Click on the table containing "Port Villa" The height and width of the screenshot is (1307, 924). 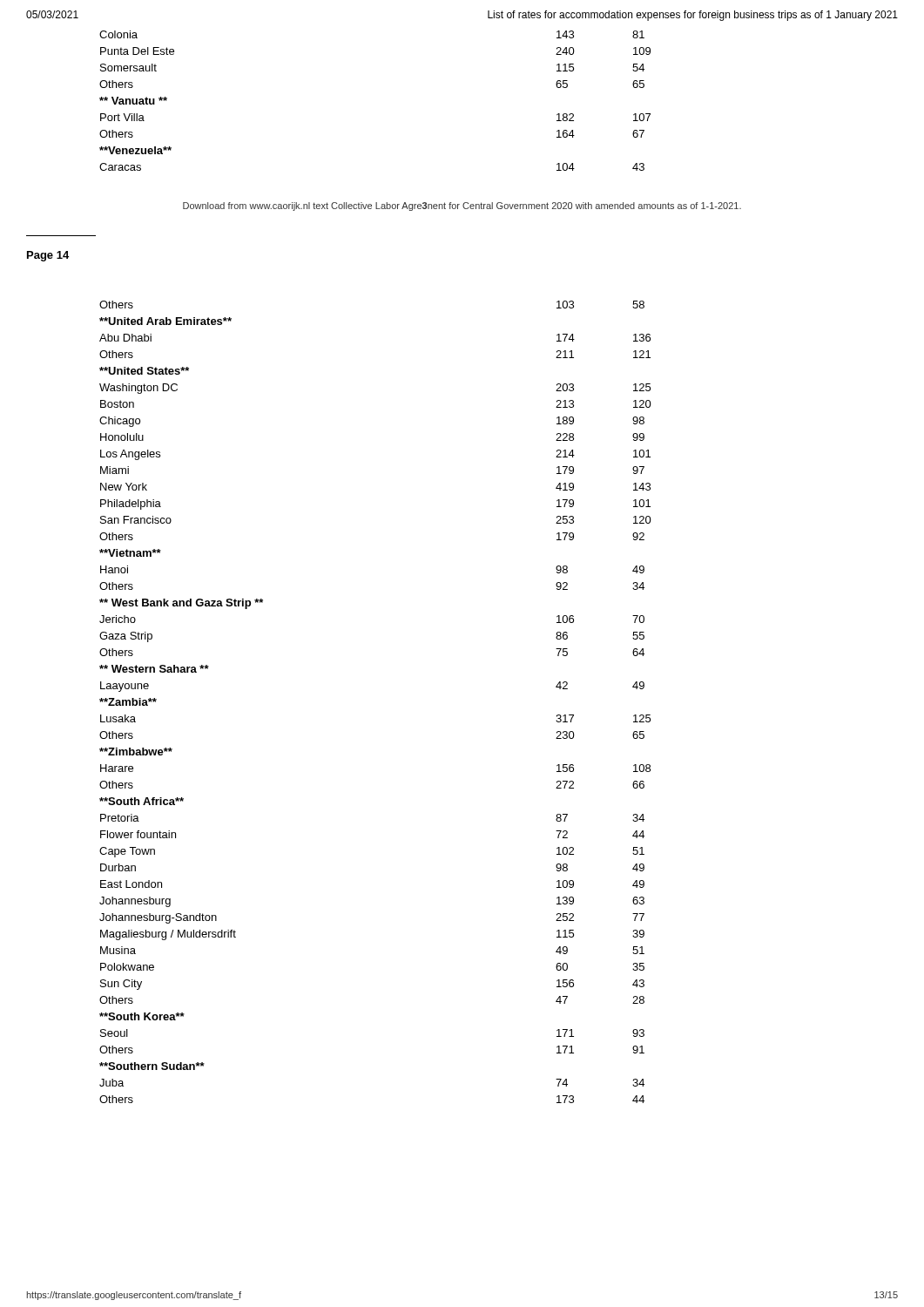pyautogui.click(x=401, y=101)
